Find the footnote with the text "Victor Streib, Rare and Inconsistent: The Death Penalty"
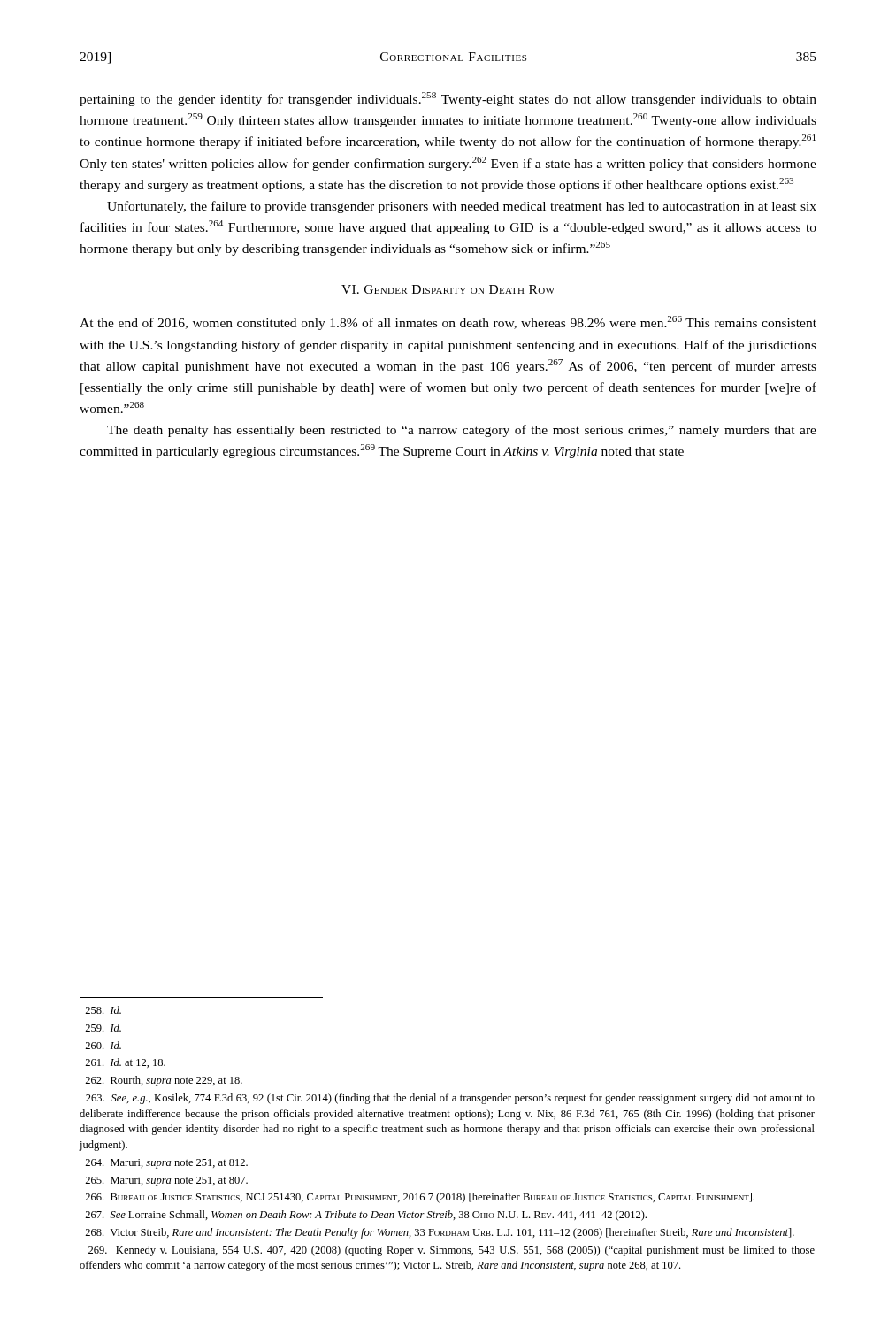Viewport: 896px width, 1327px height. (x=437, y=1232)
